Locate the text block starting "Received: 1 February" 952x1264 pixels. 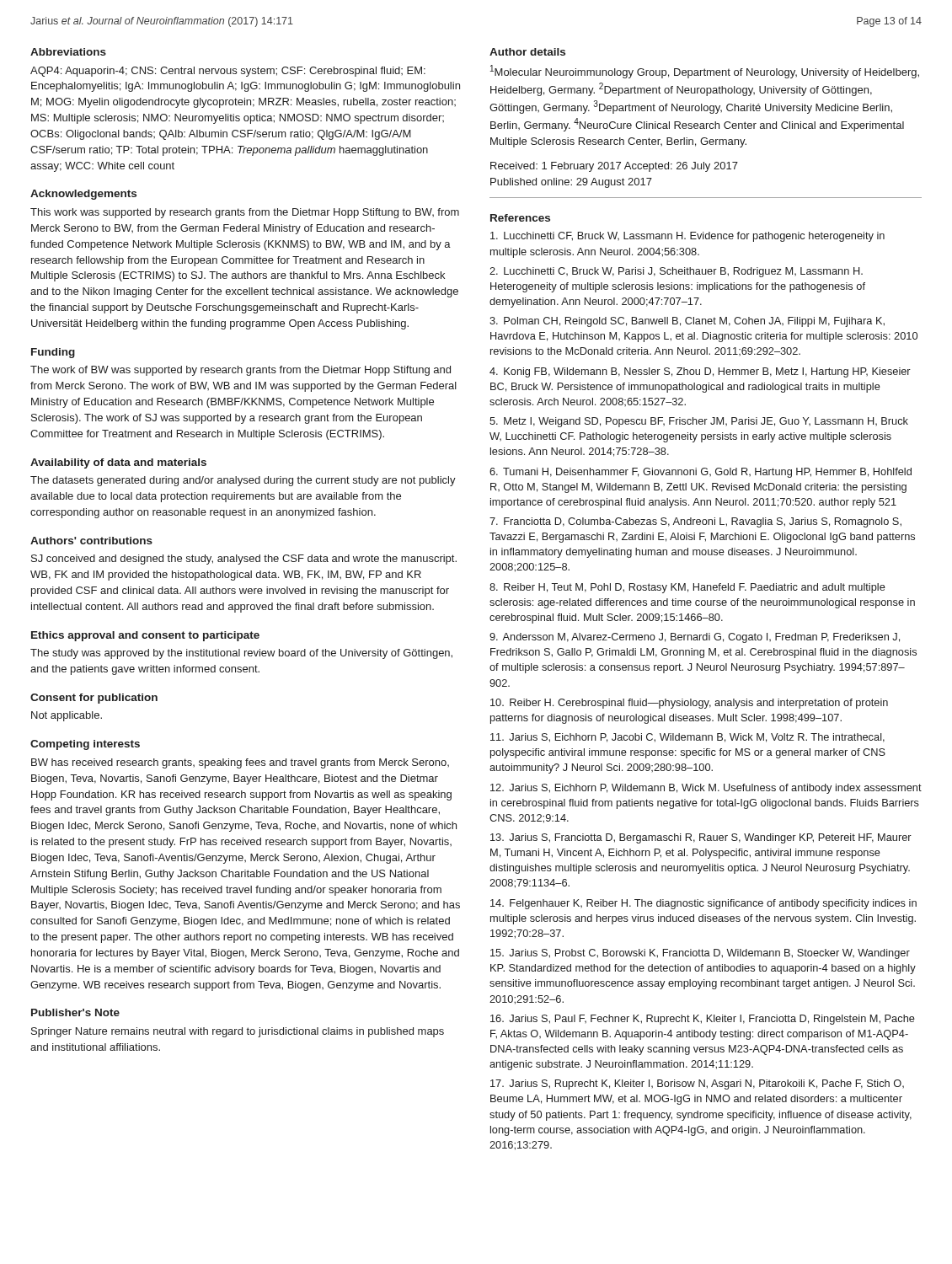point(706,174)
